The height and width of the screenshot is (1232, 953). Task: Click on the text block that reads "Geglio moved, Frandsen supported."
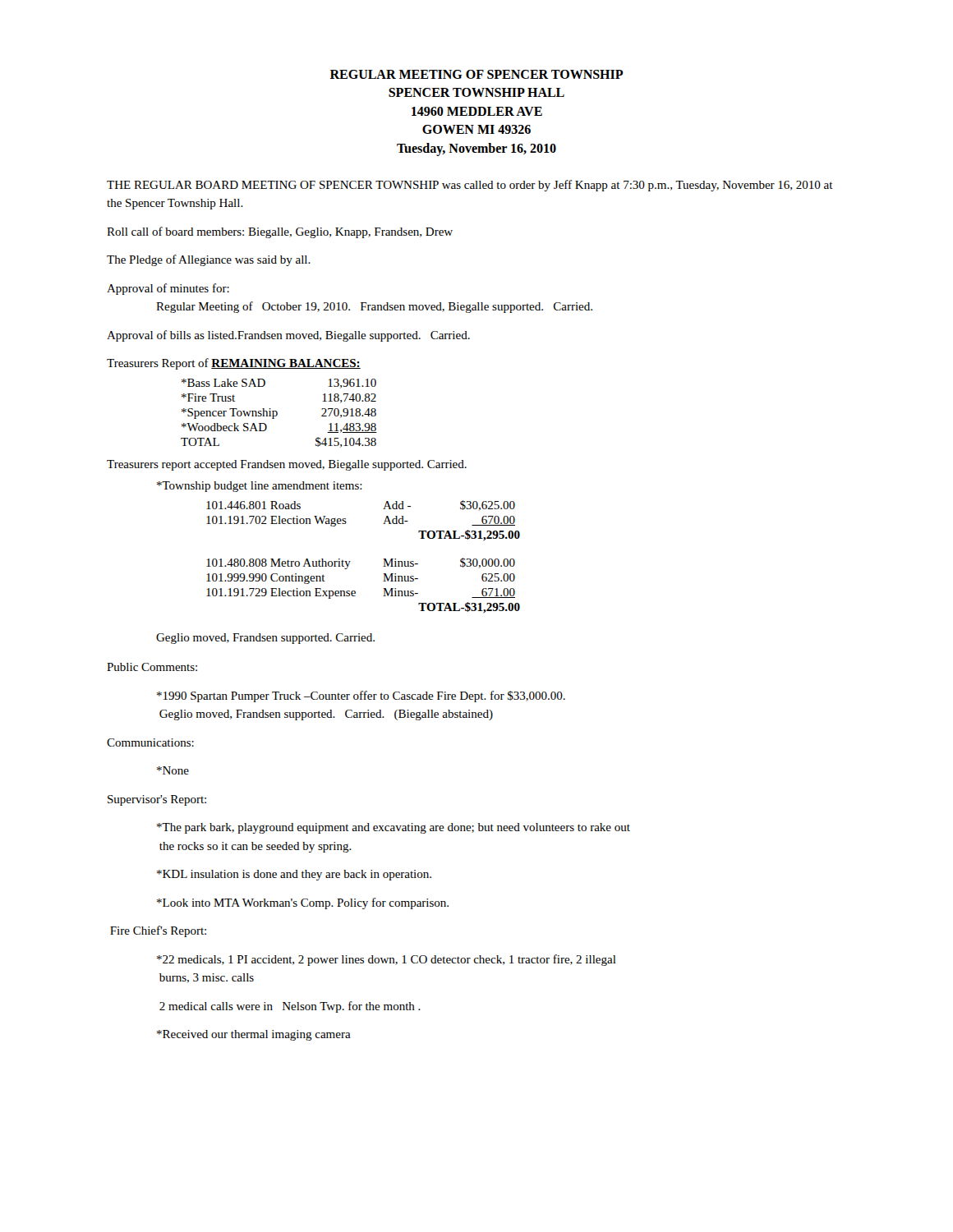[266, 637]
